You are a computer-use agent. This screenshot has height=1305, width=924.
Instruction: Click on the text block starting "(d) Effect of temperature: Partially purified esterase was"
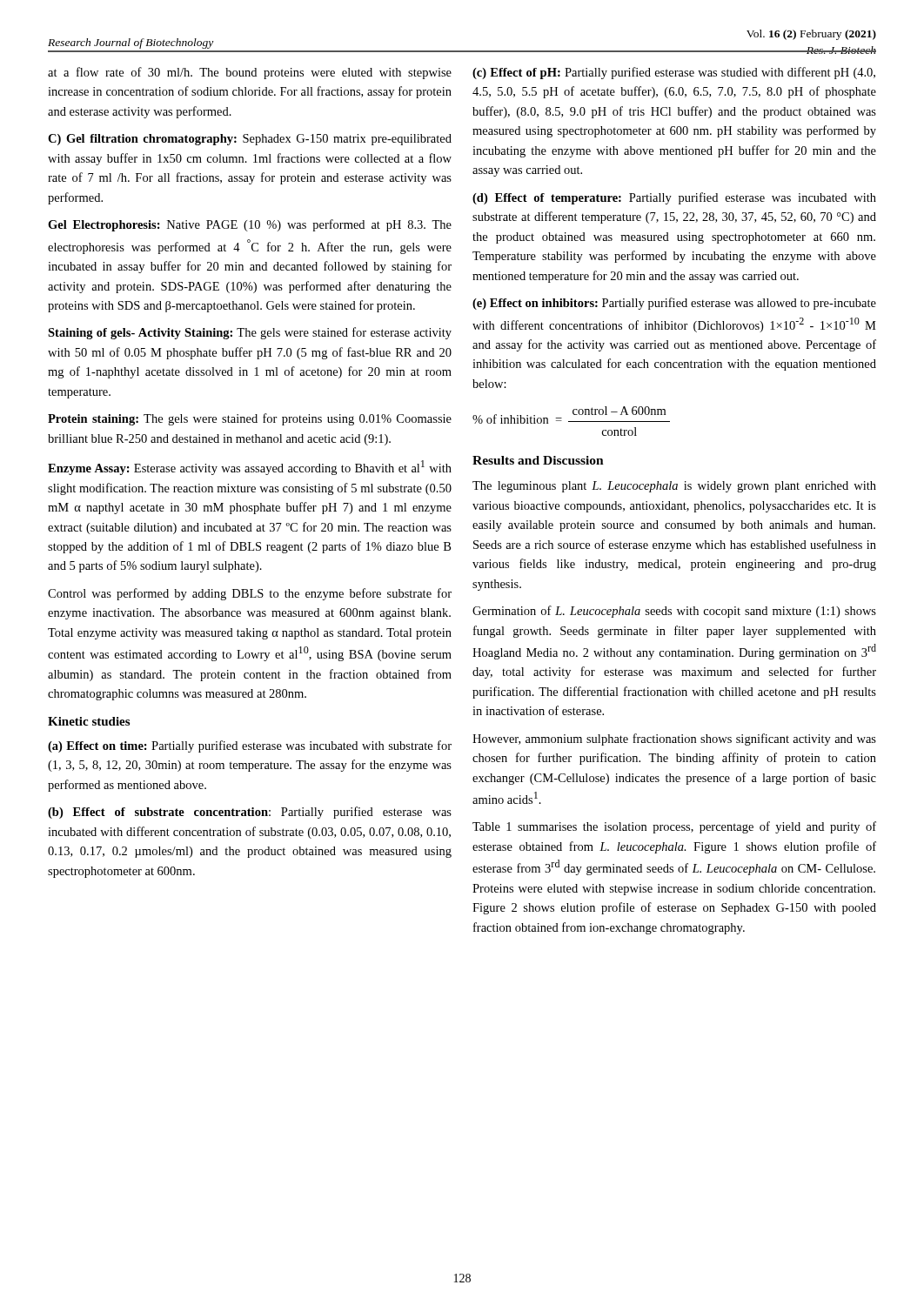click(674, 237)
